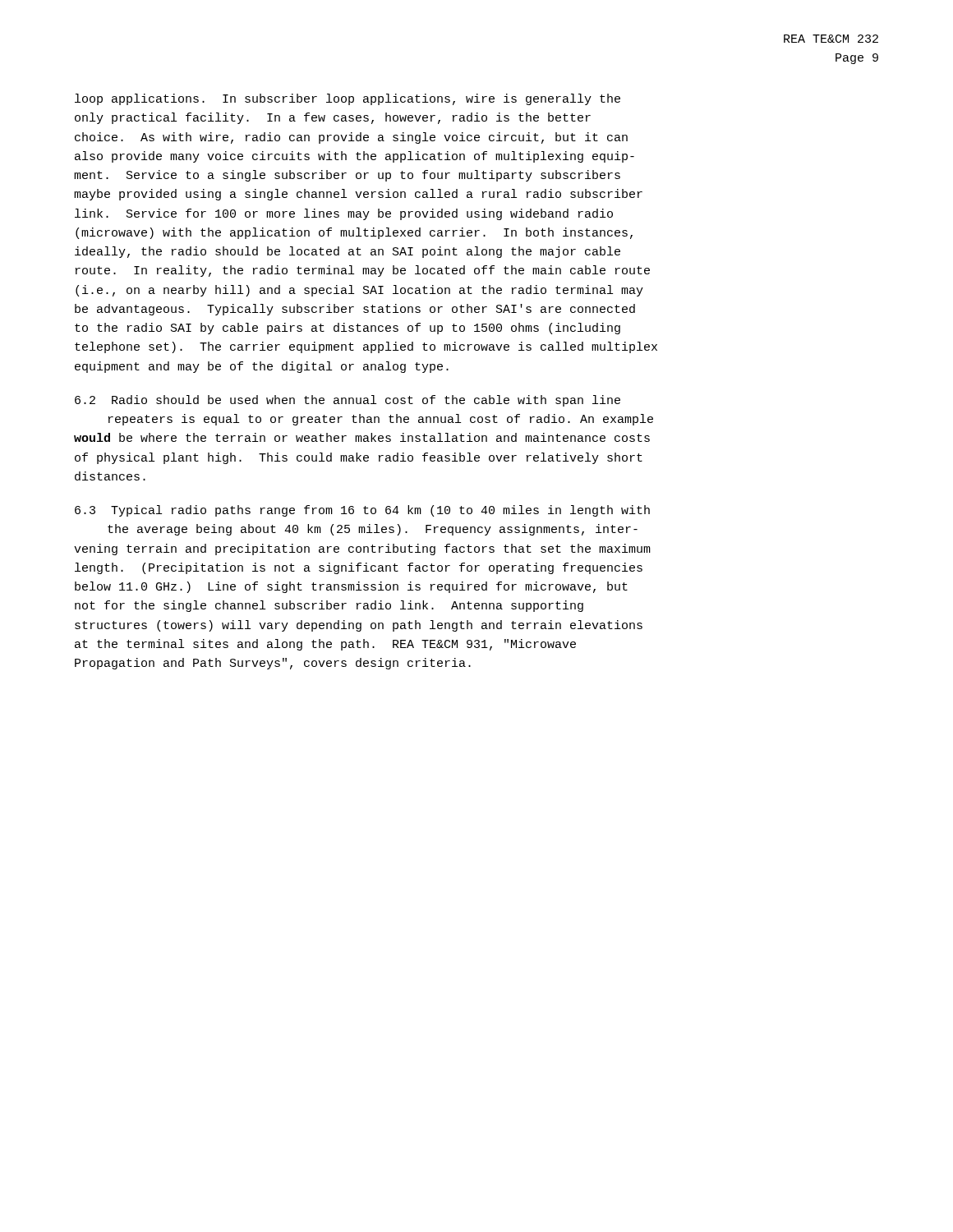The image size is (953, 1232).
Task: Locate the text block containing "2 Radio should"
Action: click(364, 439)
